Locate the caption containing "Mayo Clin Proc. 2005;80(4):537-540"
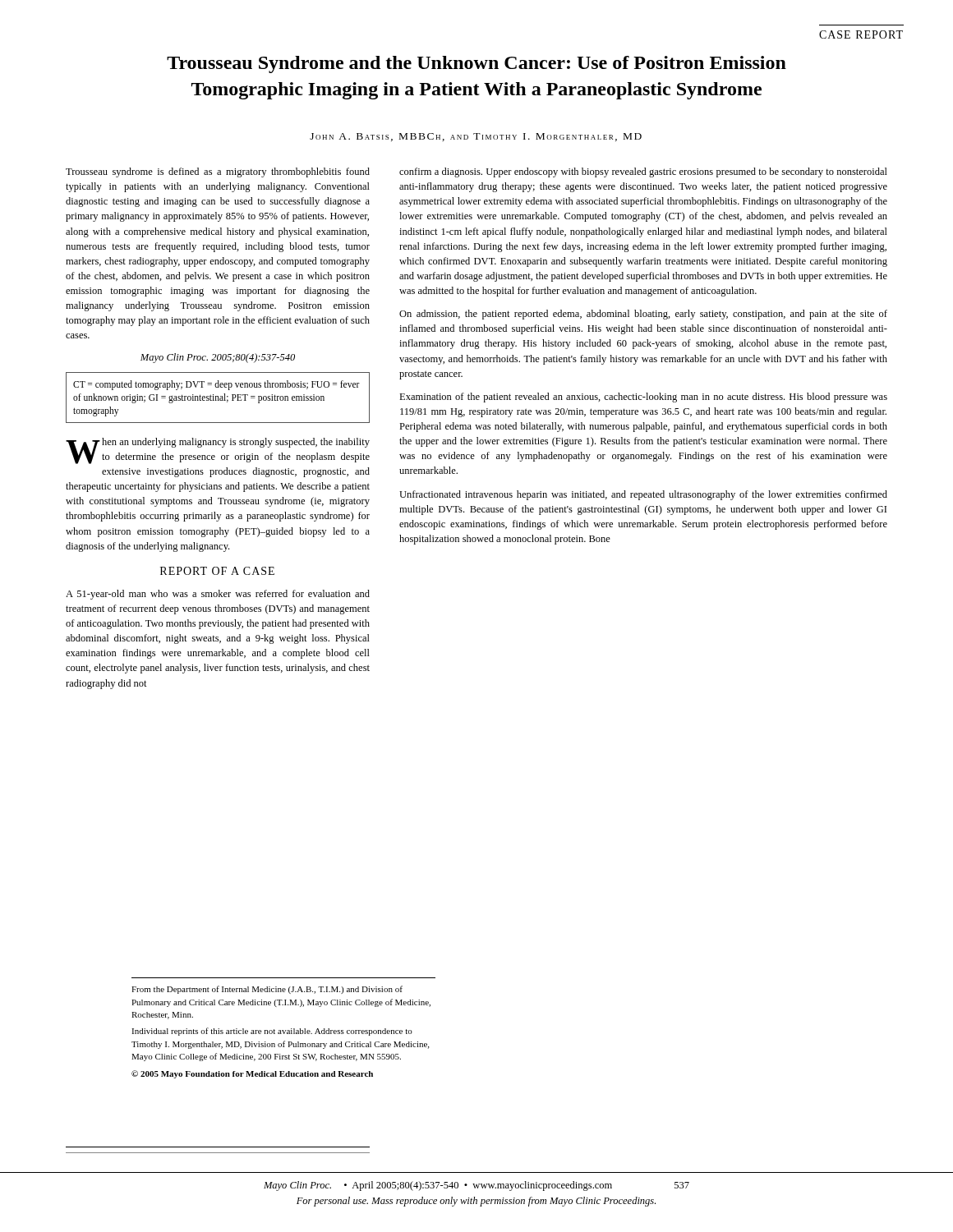The height and width of the screenshot is (1232, 953). coord(218,357)
